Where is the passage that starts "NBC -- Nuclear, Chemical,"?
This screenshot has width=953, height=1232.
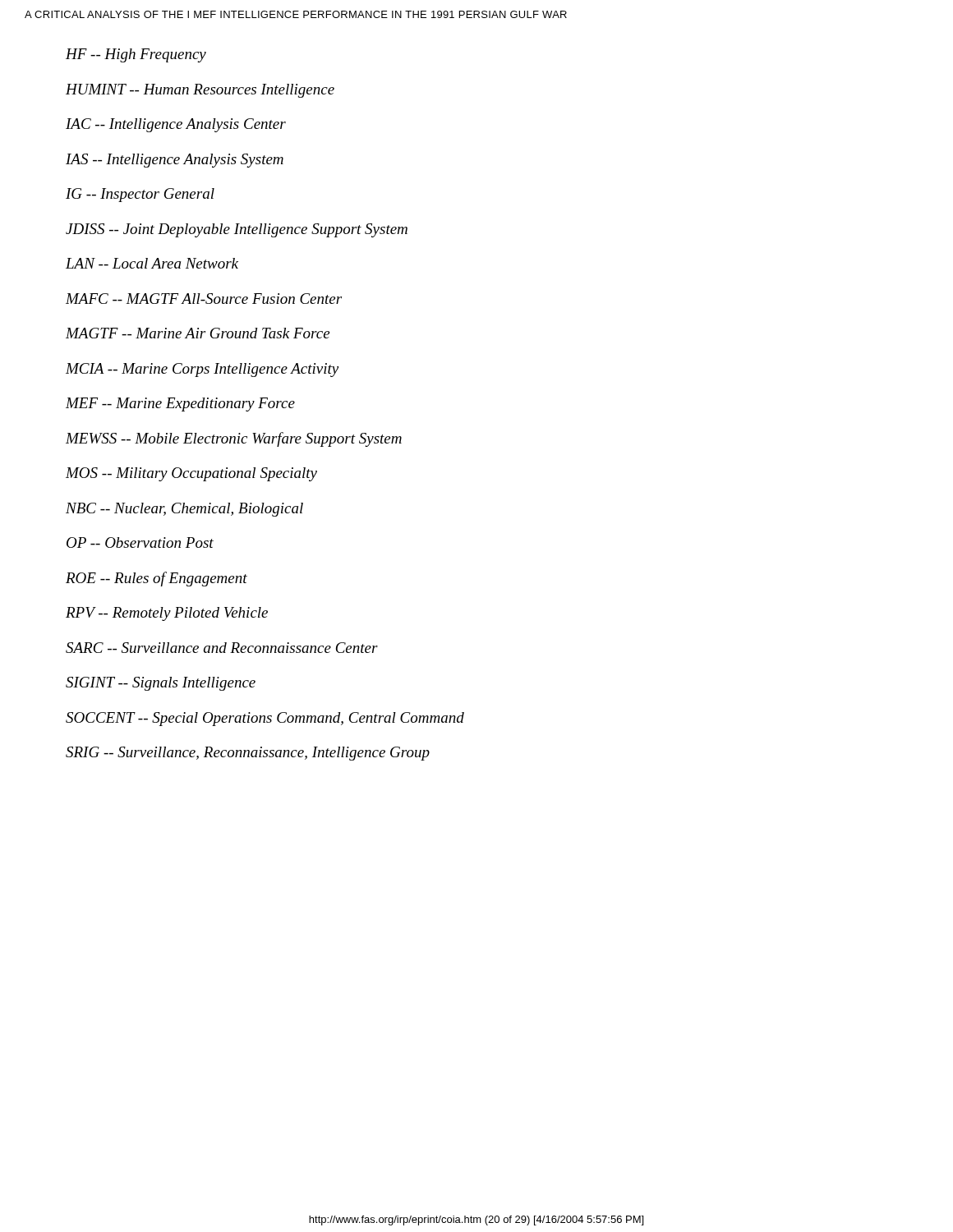coord(185,508)
